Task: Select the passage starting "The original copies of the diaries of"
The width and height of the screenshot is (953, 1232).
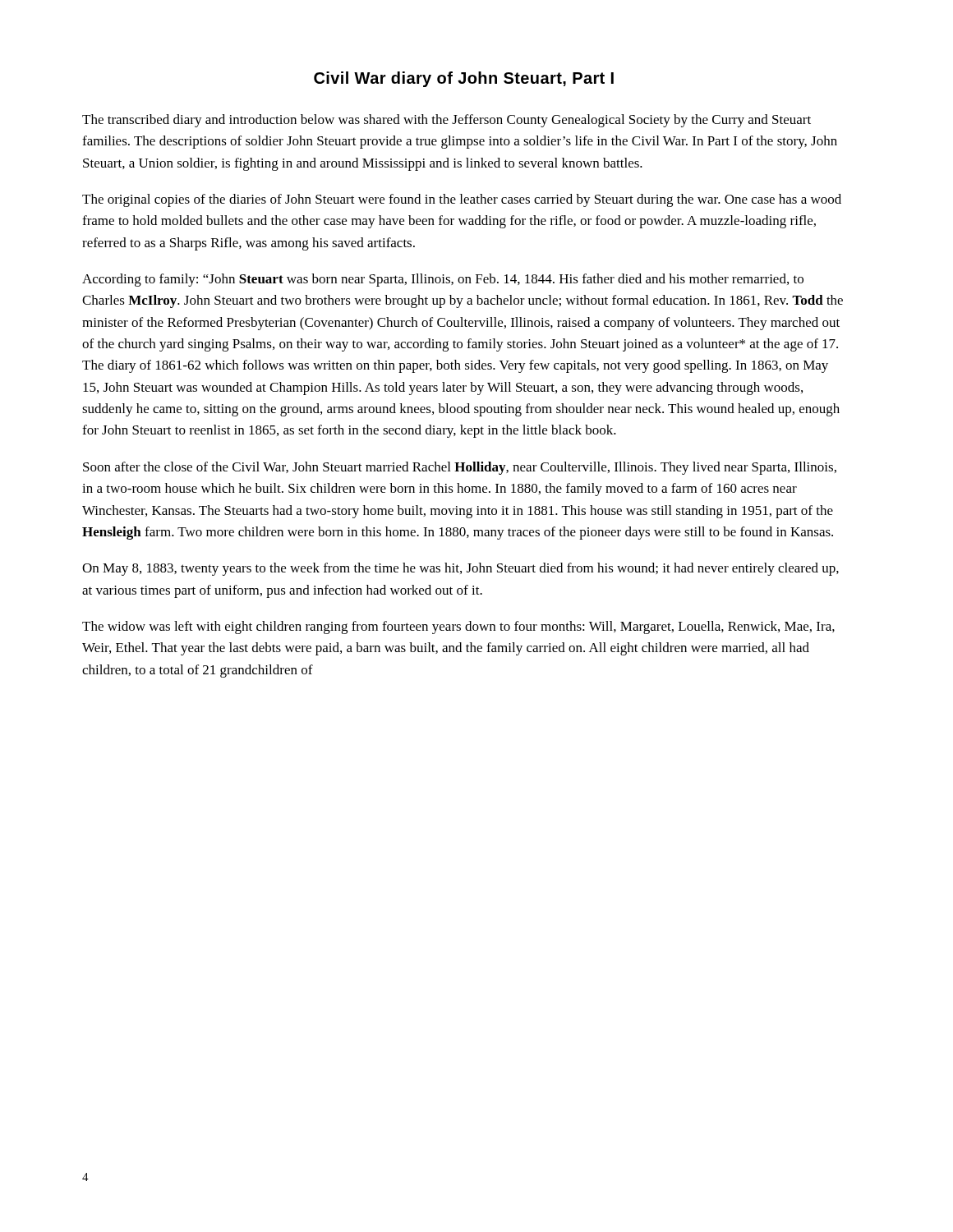Action: point(462,221)
